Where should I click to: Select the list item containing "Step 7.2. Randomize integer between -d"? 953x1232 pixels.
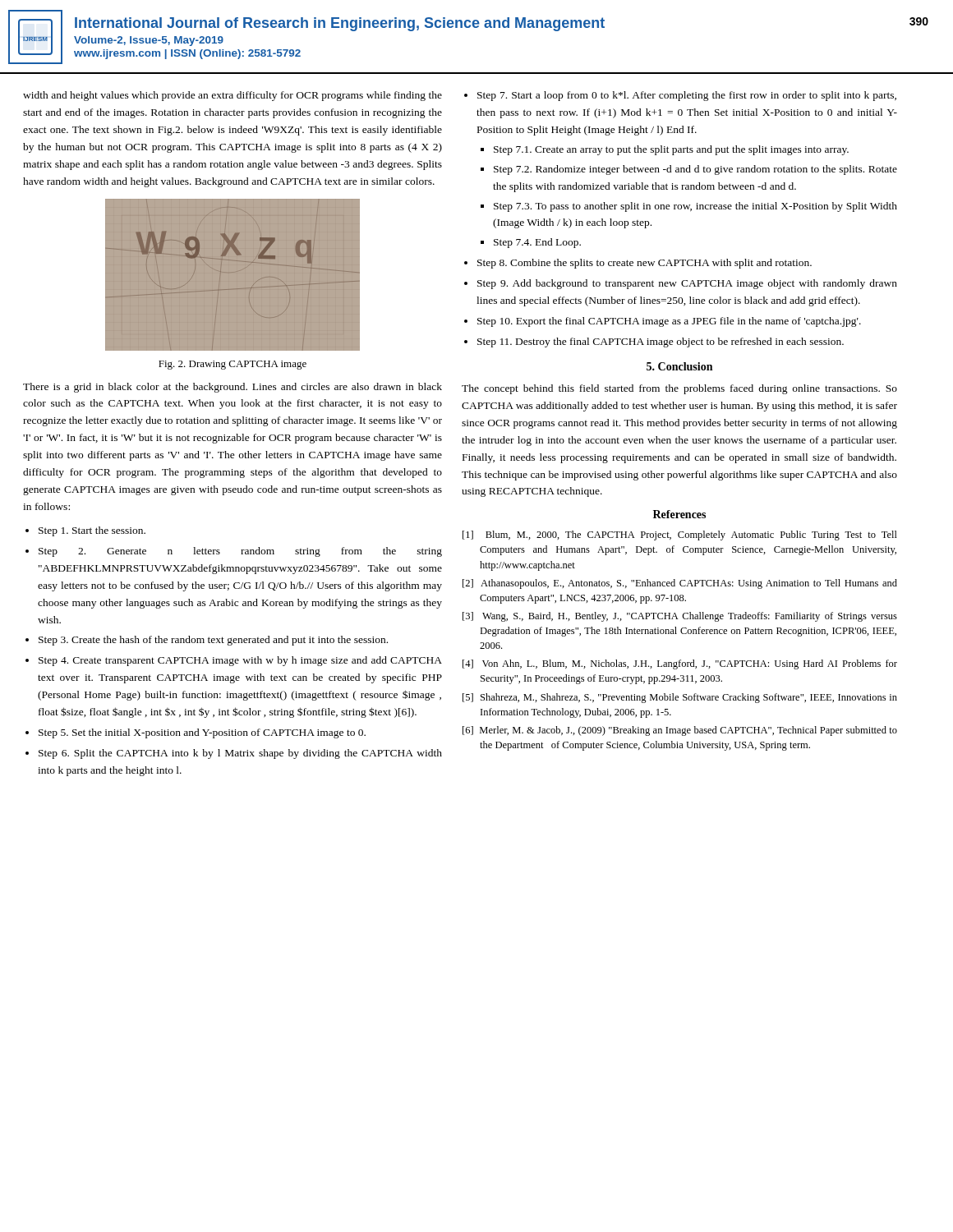point(695,177)
